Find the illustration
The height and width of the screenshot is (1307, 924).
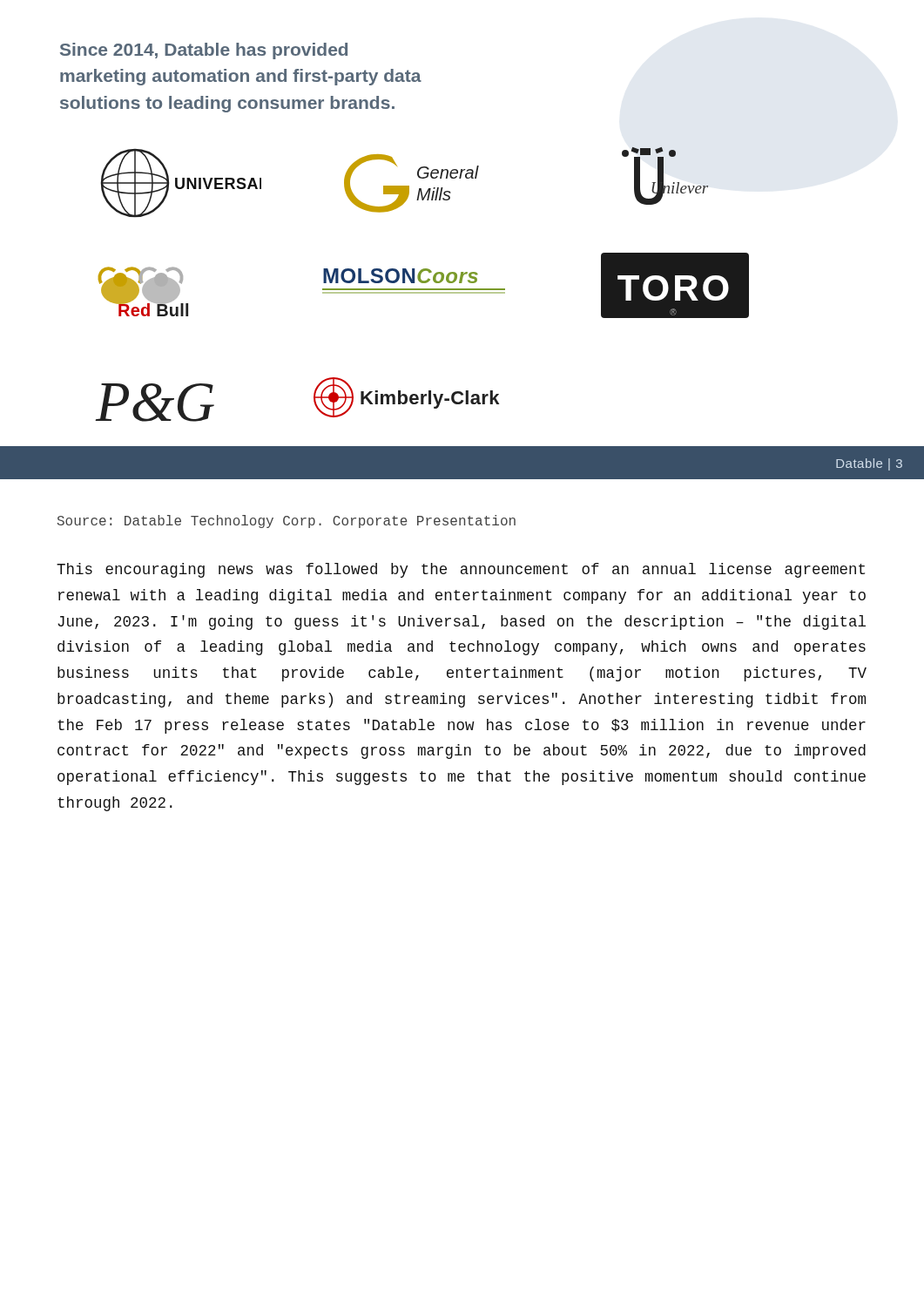click(x=462, y=290)
